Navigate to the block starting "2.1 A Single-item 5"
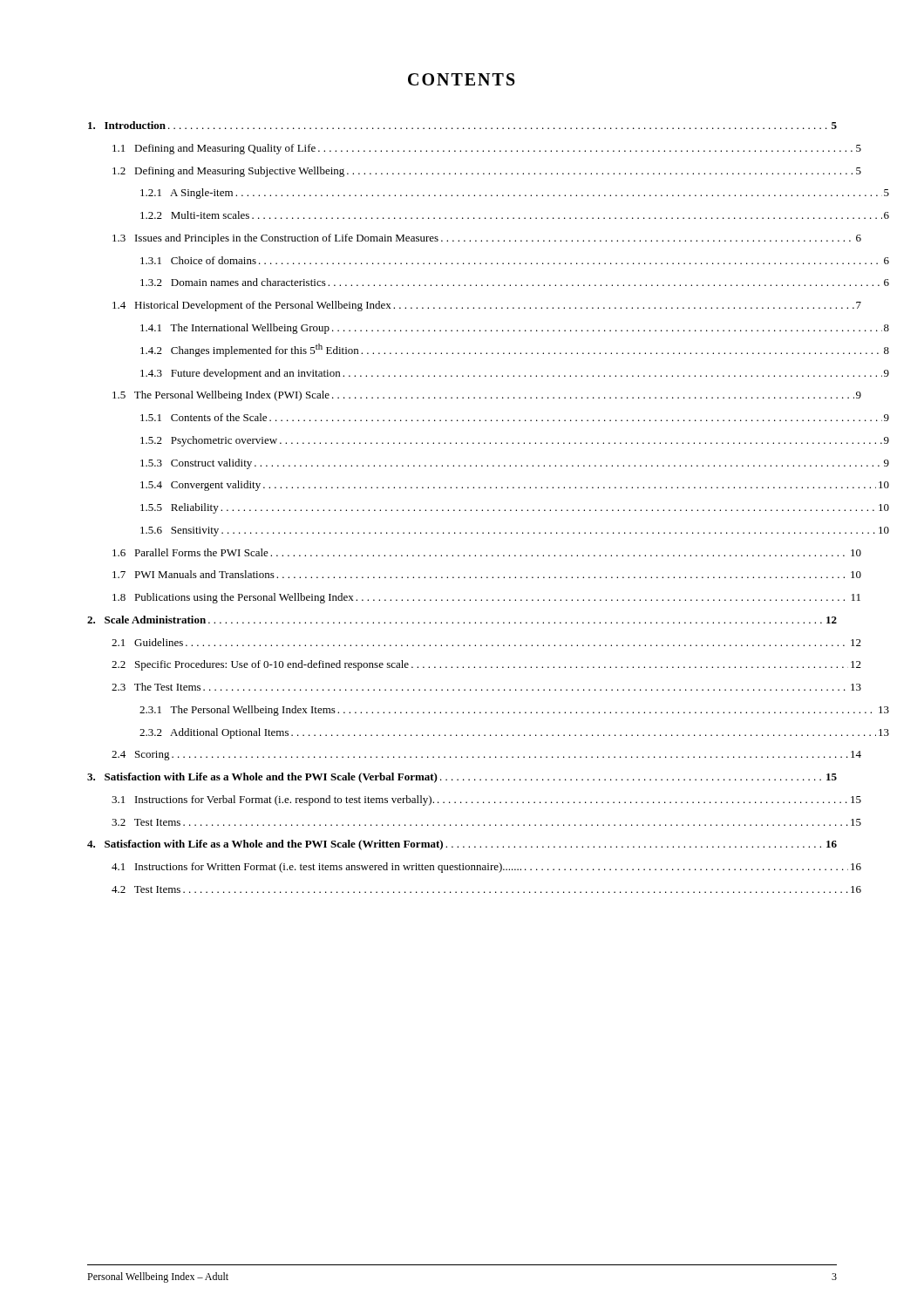The height and width of the screenshot is (1308, 924). [x=462, y=194]
